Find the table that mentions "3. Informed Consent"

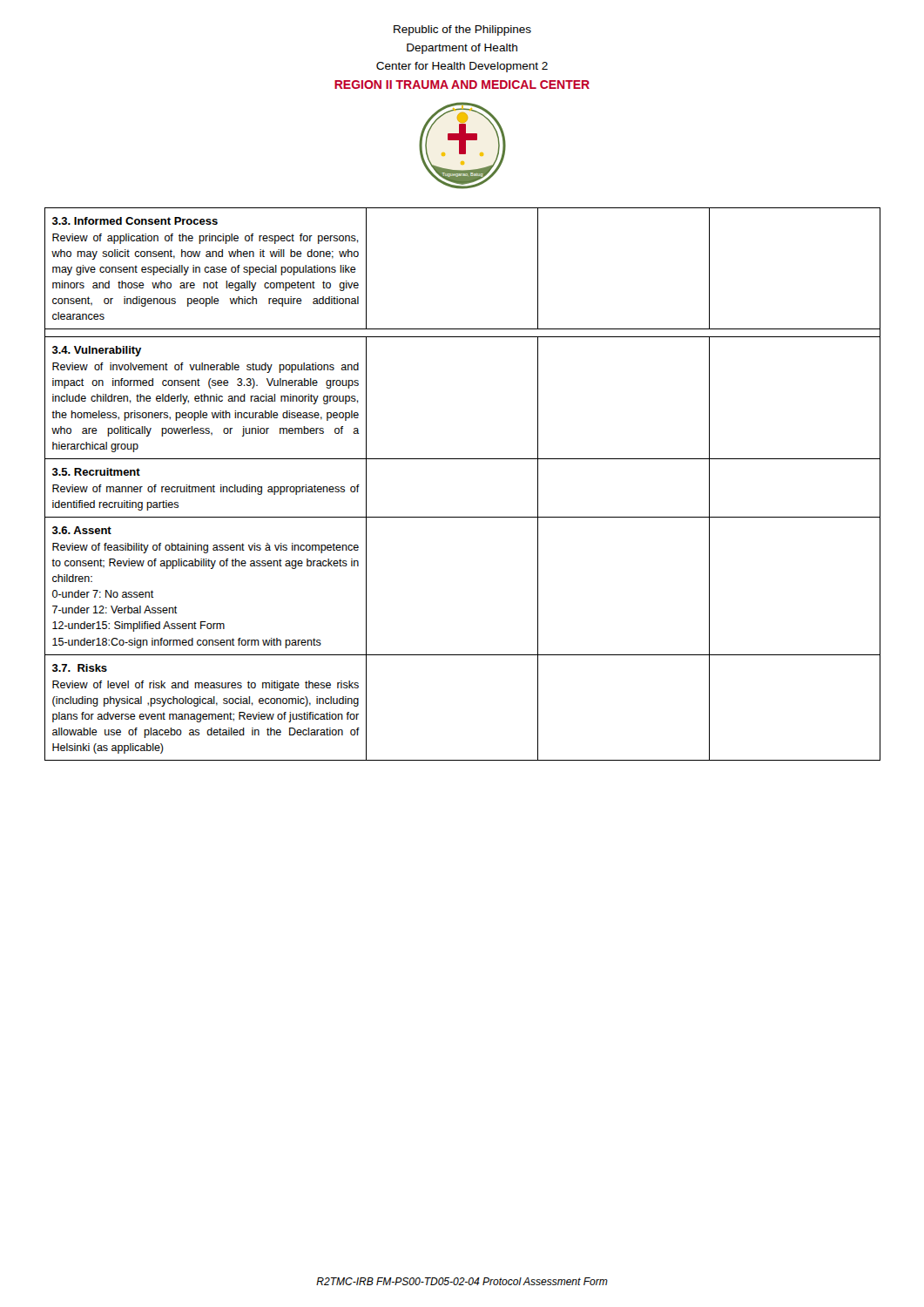(x=462, y=484)
